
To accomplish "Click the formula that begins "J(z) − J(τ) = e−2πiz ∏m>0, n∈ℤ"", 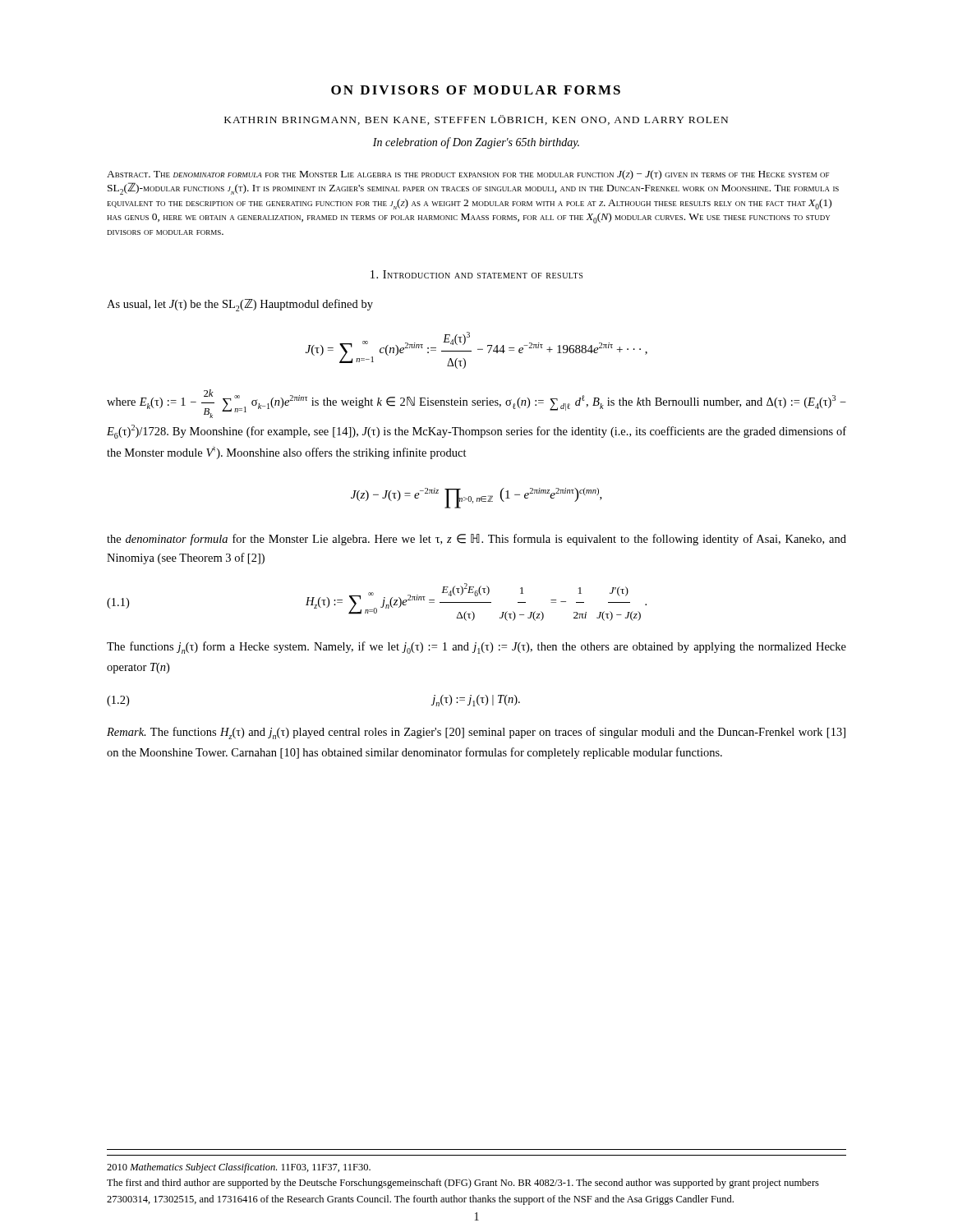I will 476,496.
